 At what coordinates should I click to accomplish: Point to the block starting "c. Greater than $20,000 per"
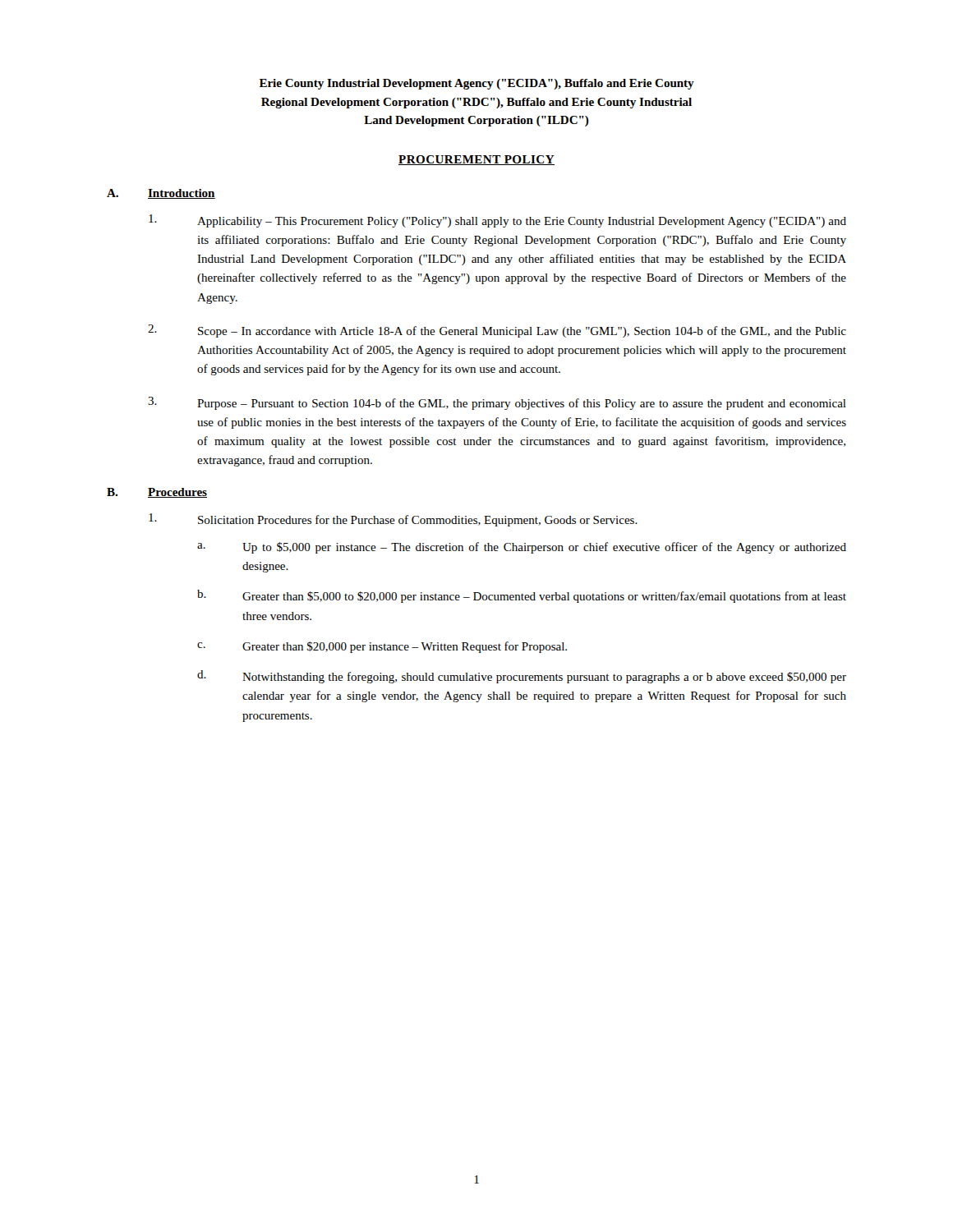tap(522, 647)
